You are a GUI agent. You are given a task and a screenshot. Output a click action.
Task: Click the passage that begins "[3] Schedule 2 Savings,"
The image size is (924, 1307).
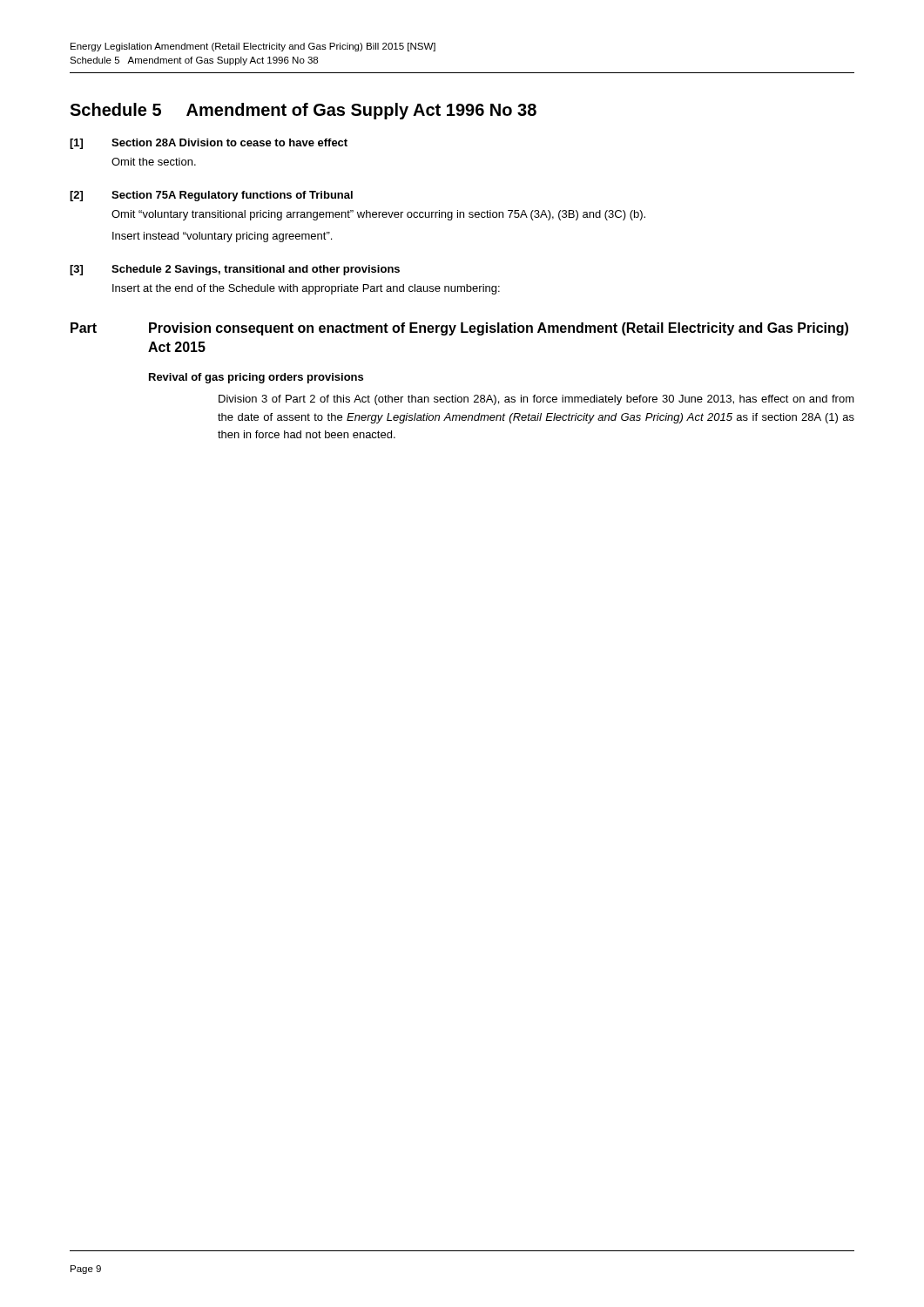(x=462, y=282)
